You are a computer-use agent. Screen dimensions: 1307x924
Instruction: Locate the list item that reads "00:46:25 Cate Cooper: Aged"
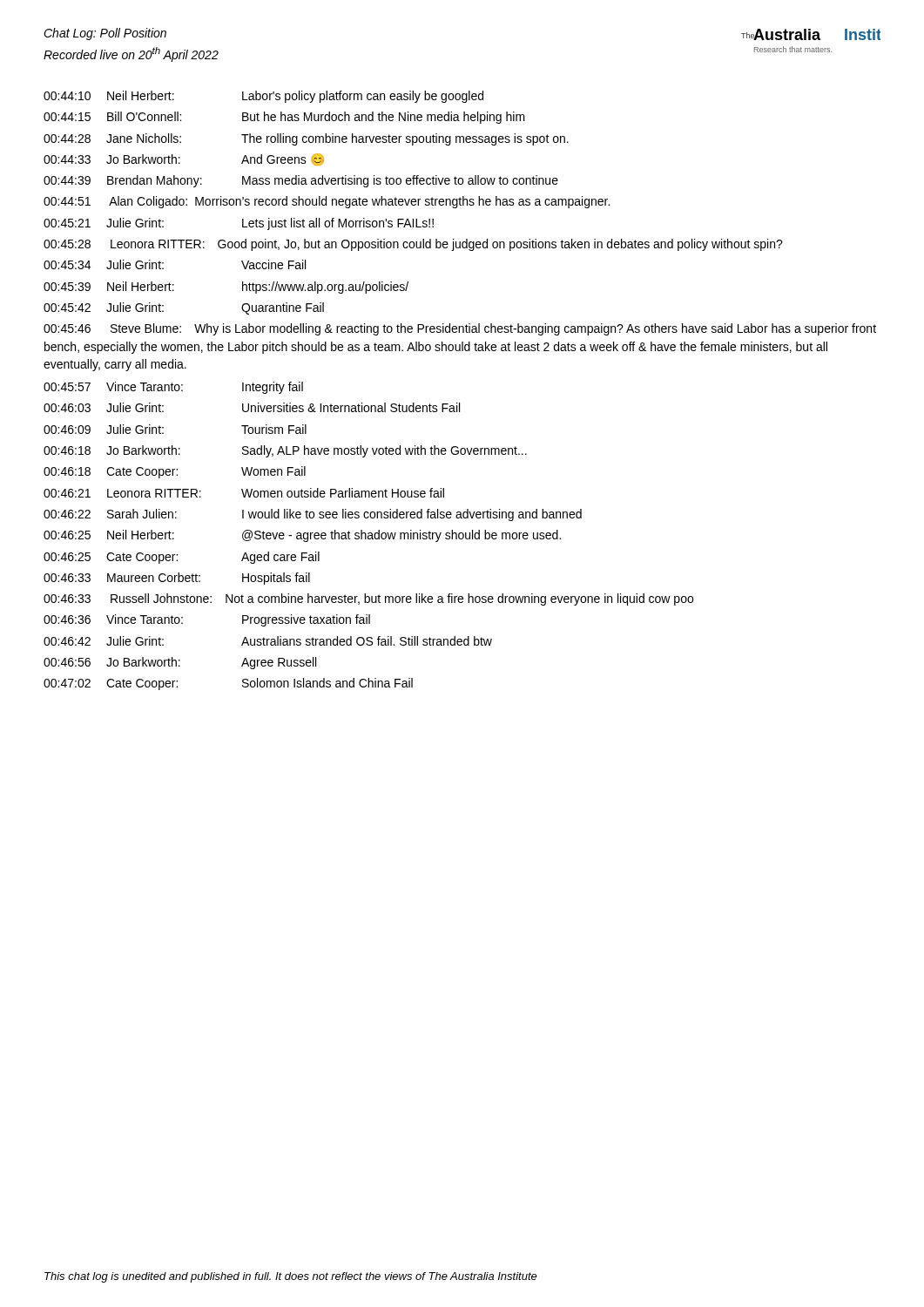[65, 557]
